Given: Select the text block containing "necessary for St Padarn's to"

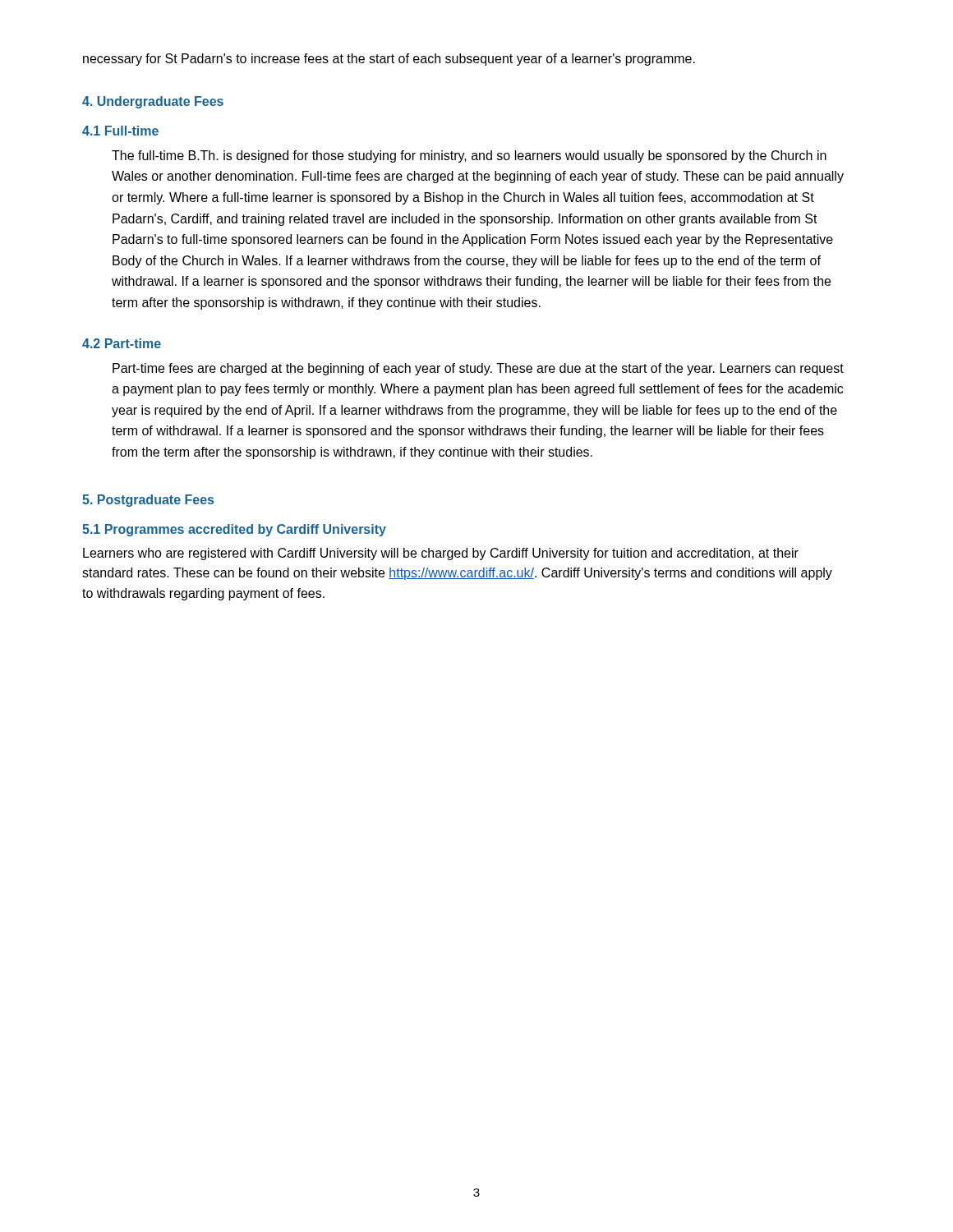Looking at the screenshot, I should point(464,59).
